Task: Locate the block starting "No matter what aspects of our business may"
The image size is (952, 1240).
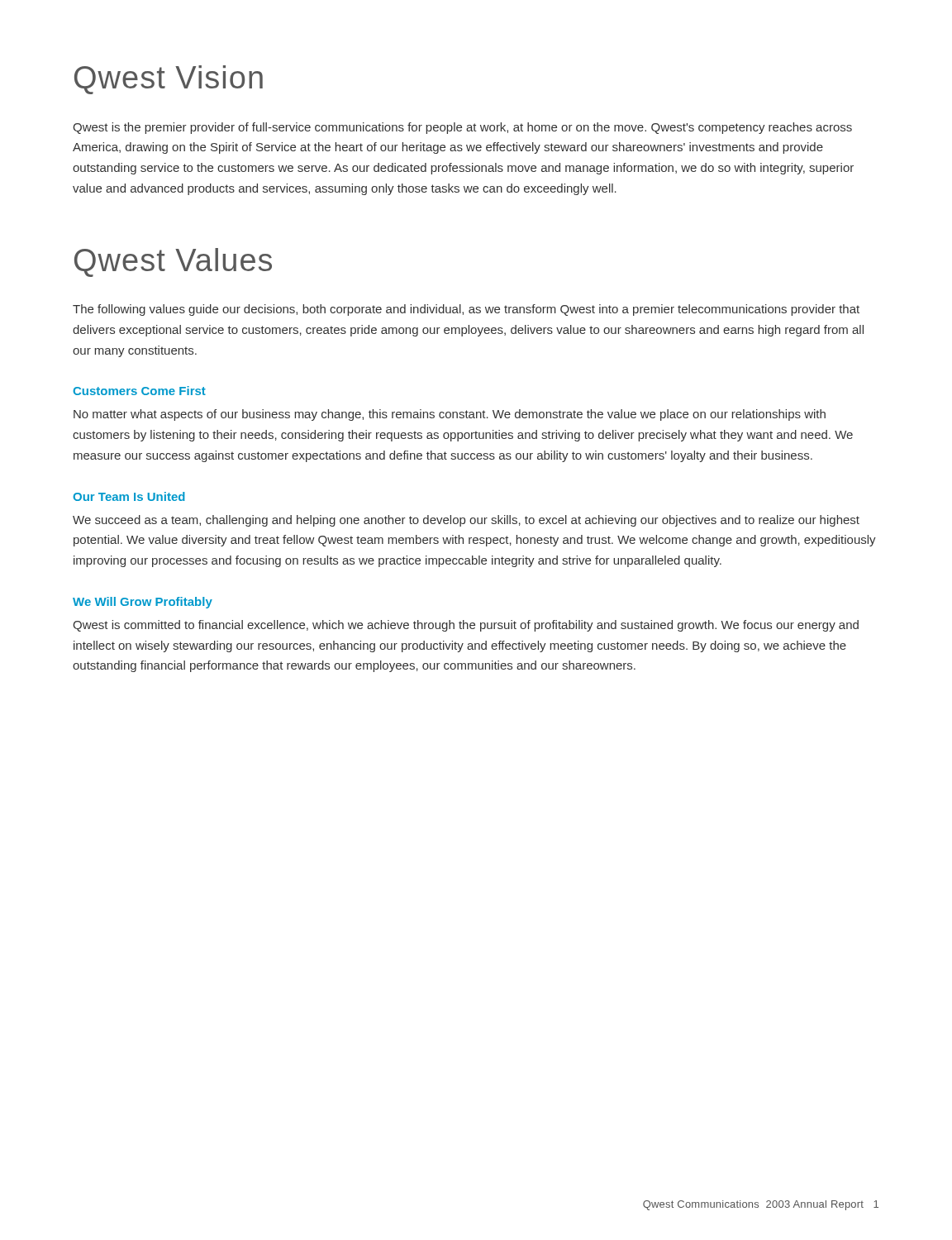Action: point(476,435)
